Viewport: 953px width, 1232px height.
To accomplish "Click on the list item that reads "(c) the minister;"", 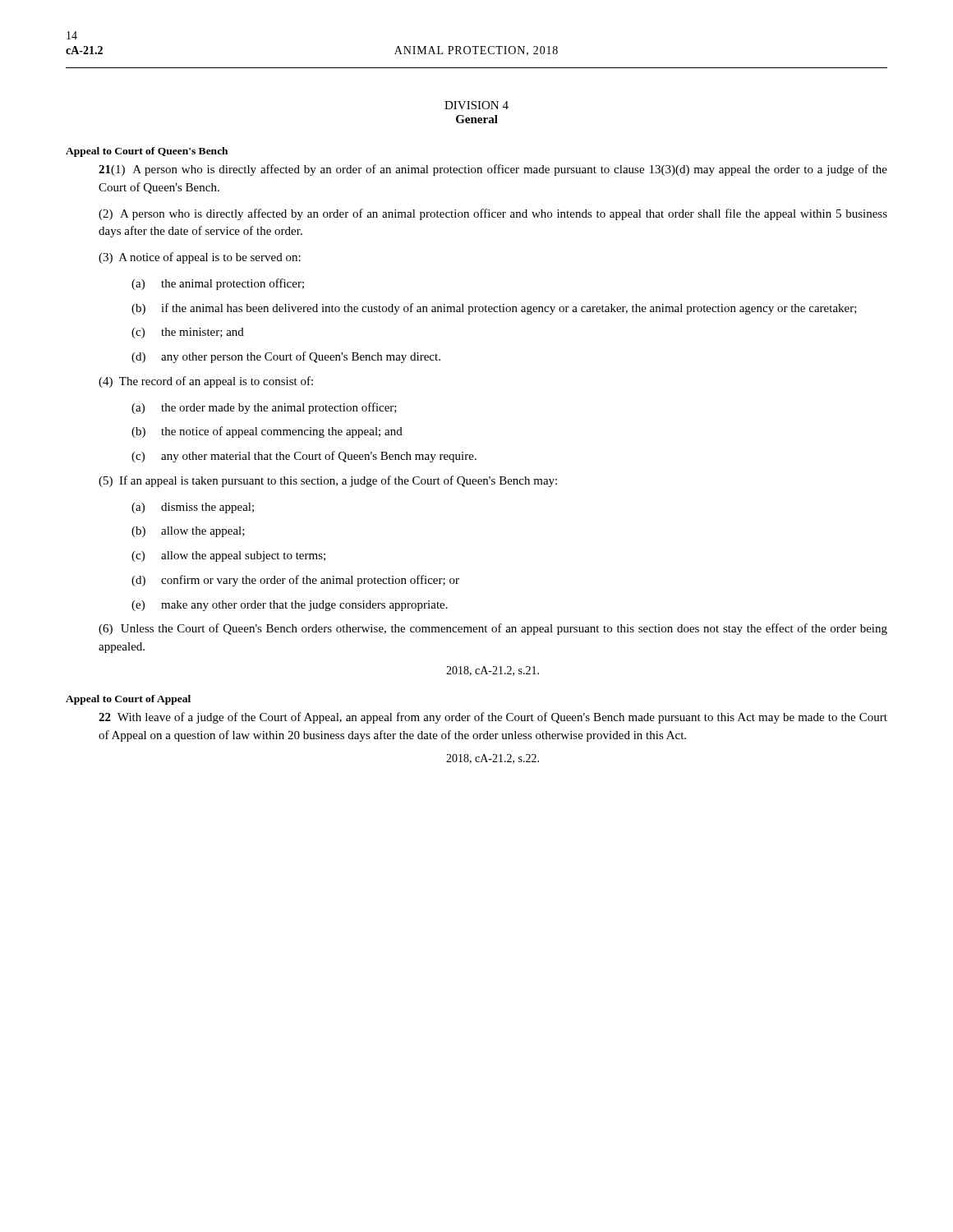I will pyautogui.click(x=188, y=333).
